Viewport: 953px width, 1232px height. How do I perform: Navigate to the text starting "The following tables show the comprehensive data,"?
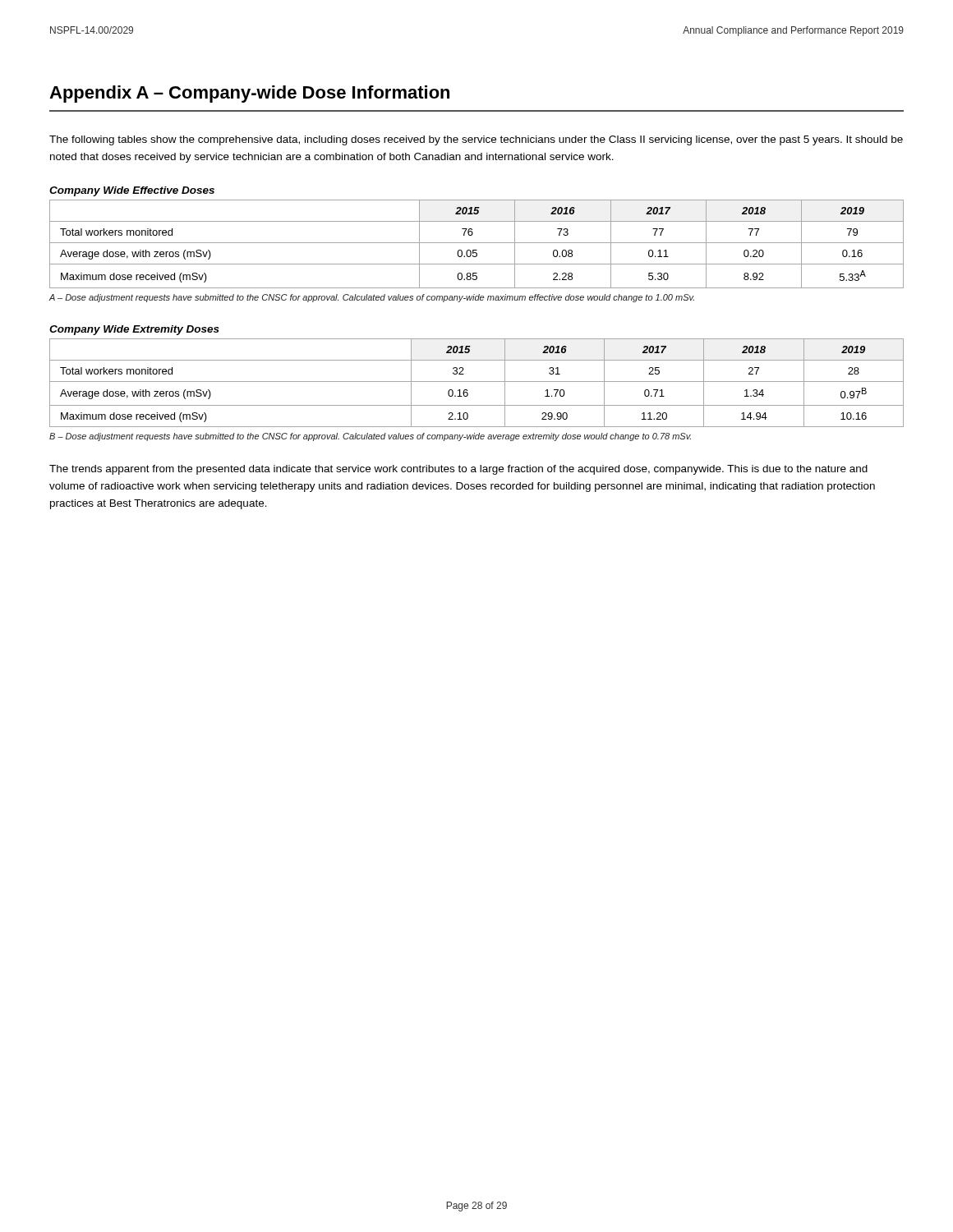(476, 148)
